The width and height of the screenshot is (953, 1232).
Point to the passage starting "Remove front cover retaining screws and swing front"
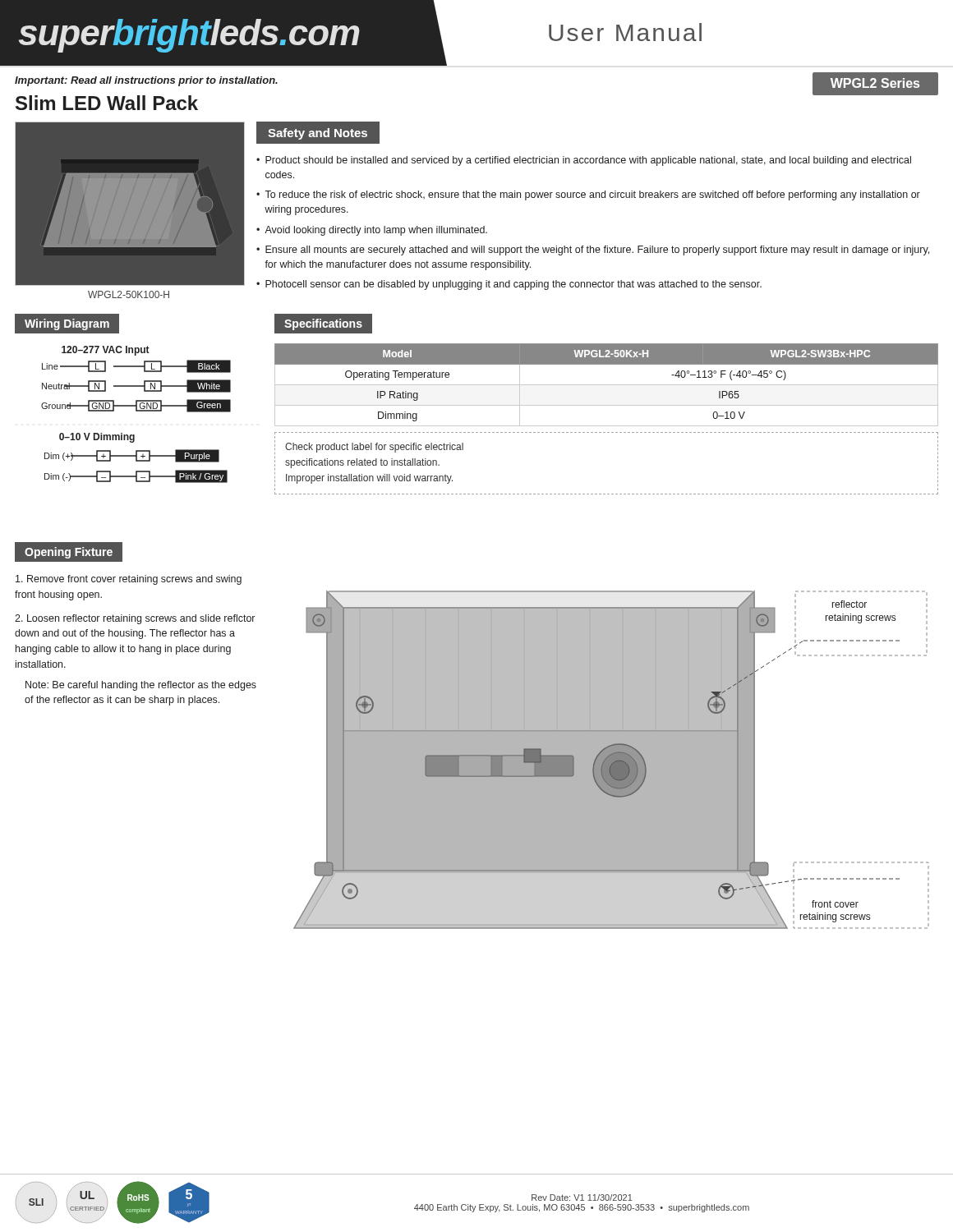click(x=128, y=587)
